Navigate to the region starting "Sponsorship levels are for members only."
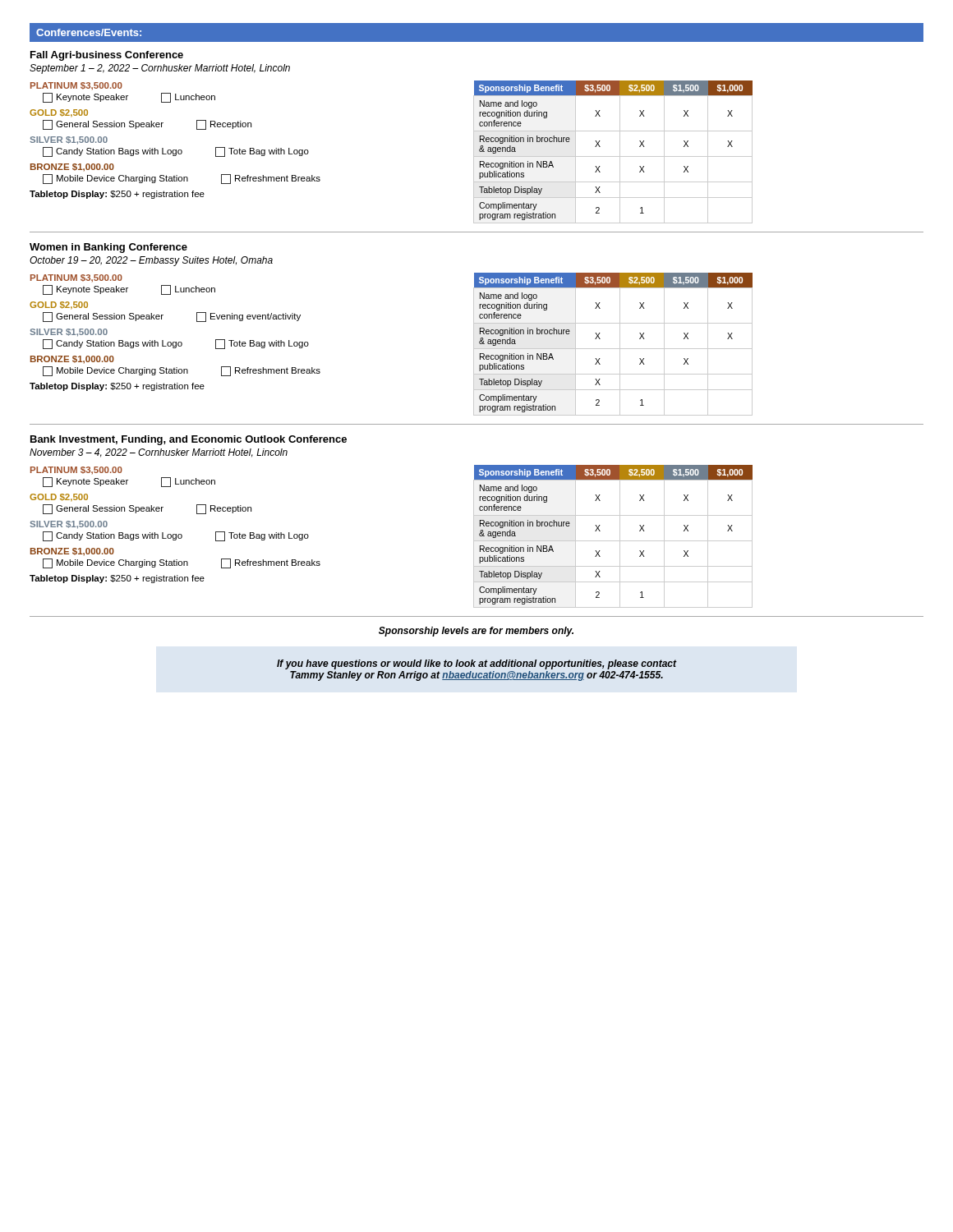 (x=476, y=631)
